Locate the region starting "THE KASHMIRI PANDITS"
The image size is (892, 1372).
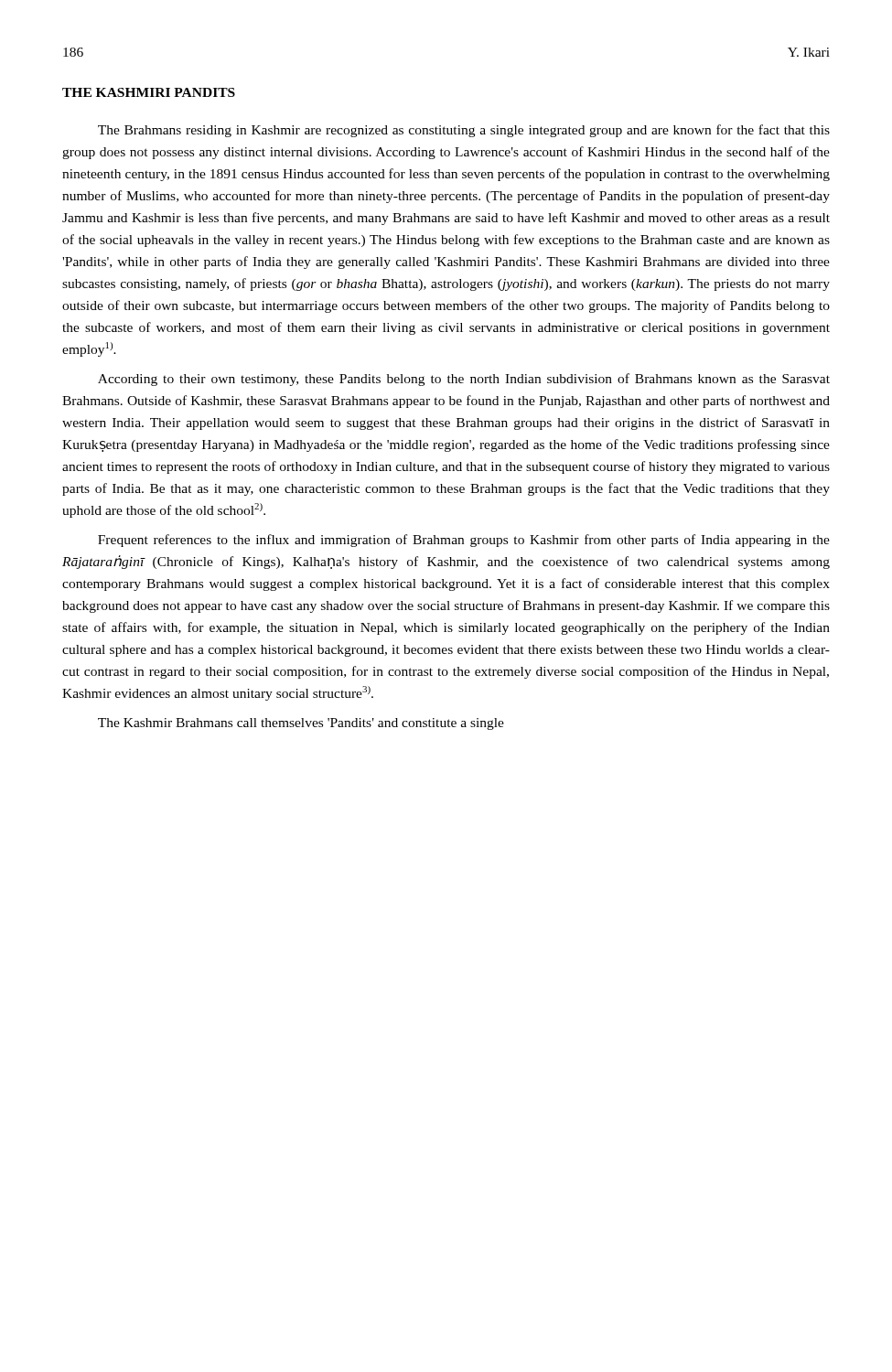tap(149, 92)
